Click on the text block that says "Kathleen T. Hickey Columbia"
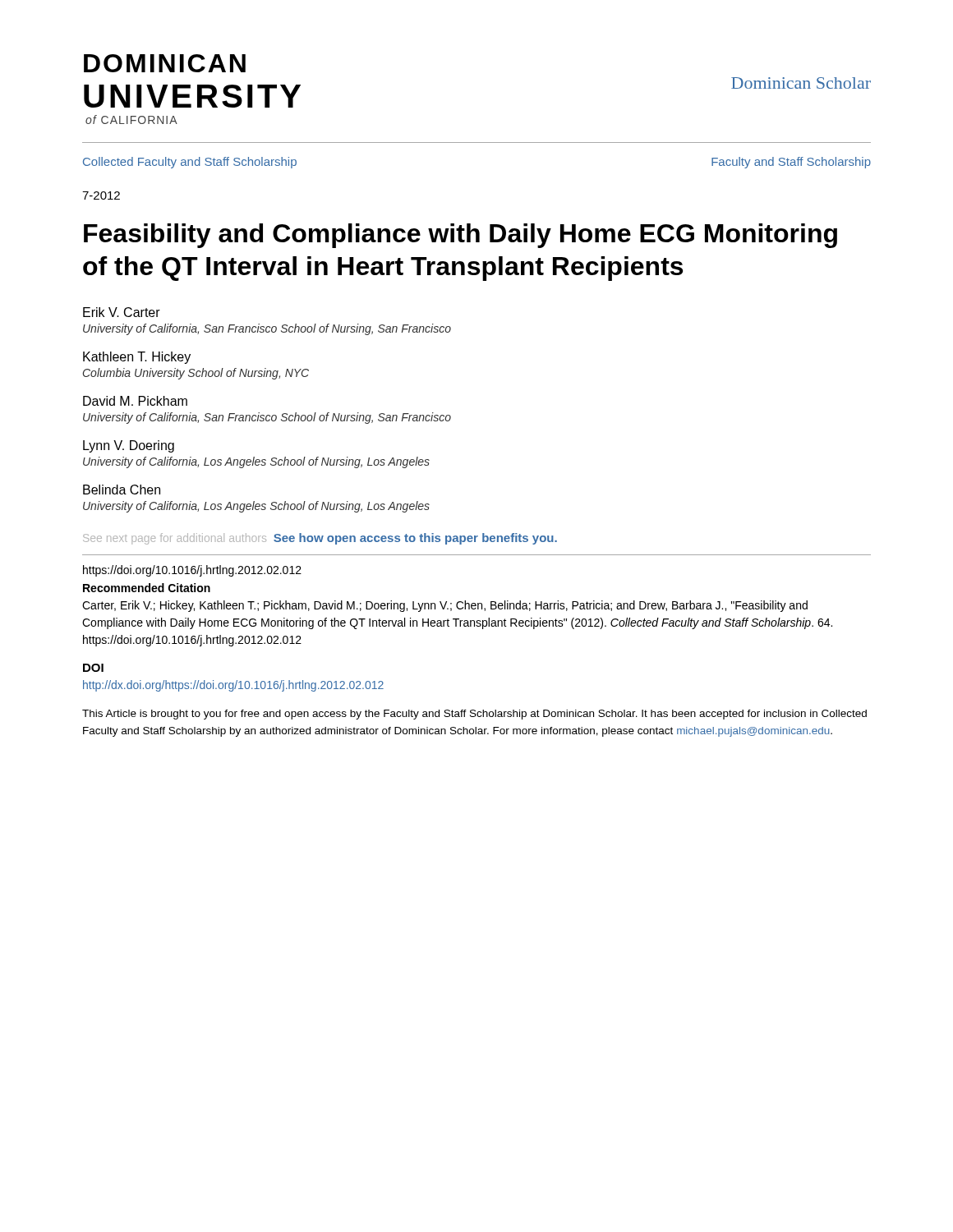This screenshot has width=953, height=1232. (137, 358)
